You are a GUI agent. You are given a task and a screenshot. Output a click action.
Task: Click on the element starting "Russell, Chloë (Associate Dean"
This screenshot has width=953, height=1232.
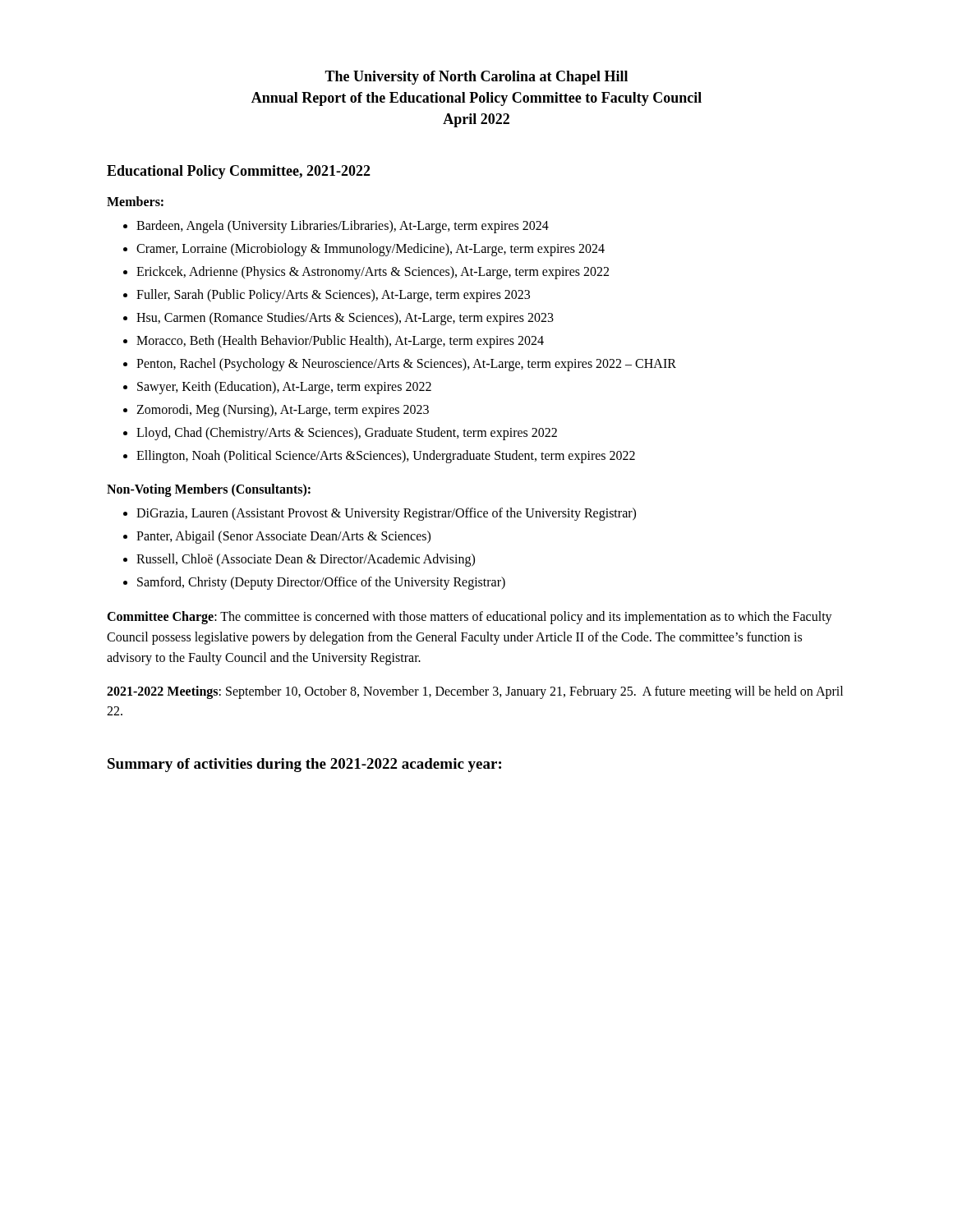pyautogui.click(x=476, y=560)
